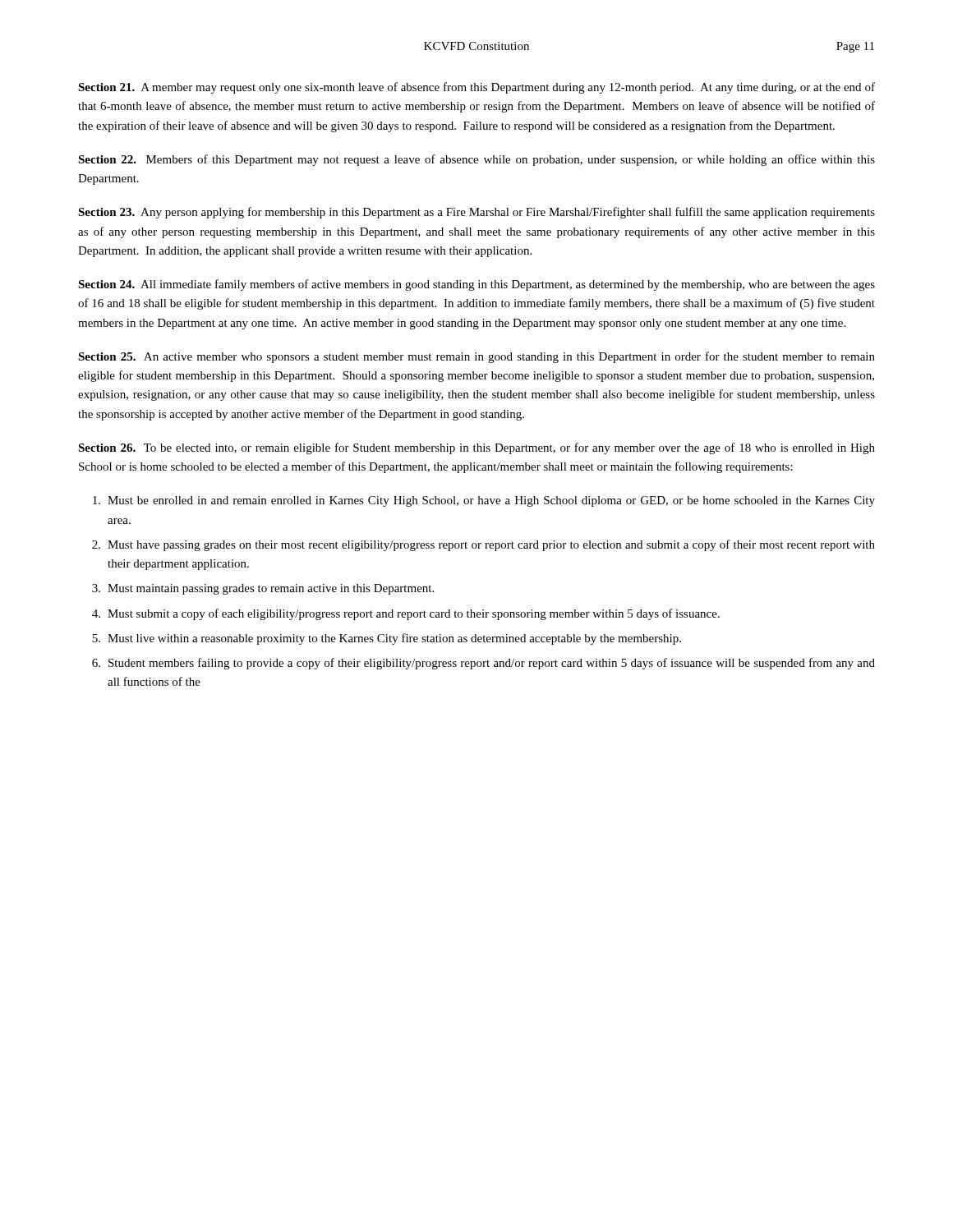This screenshot has height=1232, width=953.
Task: Find the list item that says "Must be enrolled in"
Action: tap(476, 510)
